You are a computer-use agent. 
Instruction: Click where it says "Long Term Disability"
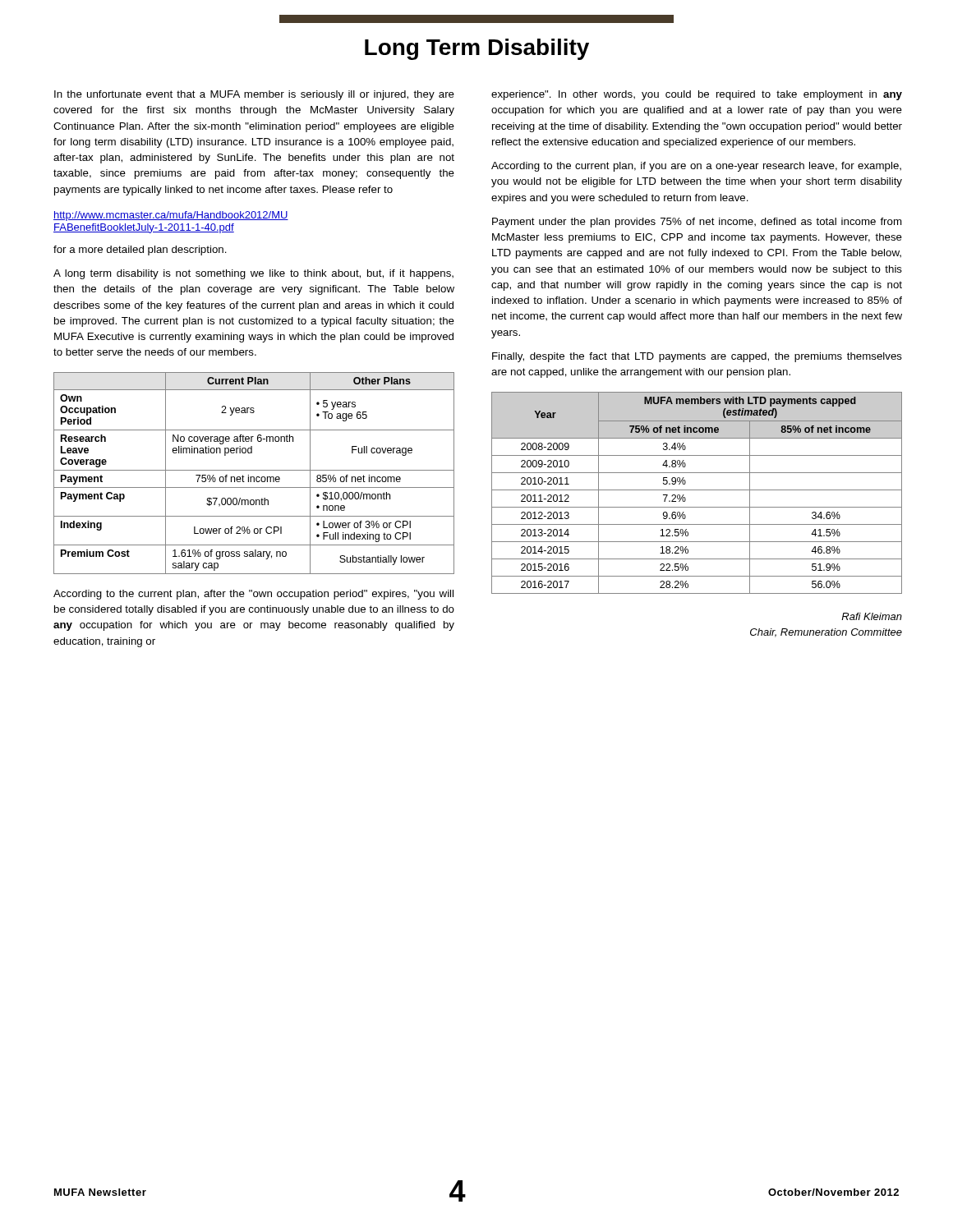coord(476,48)
